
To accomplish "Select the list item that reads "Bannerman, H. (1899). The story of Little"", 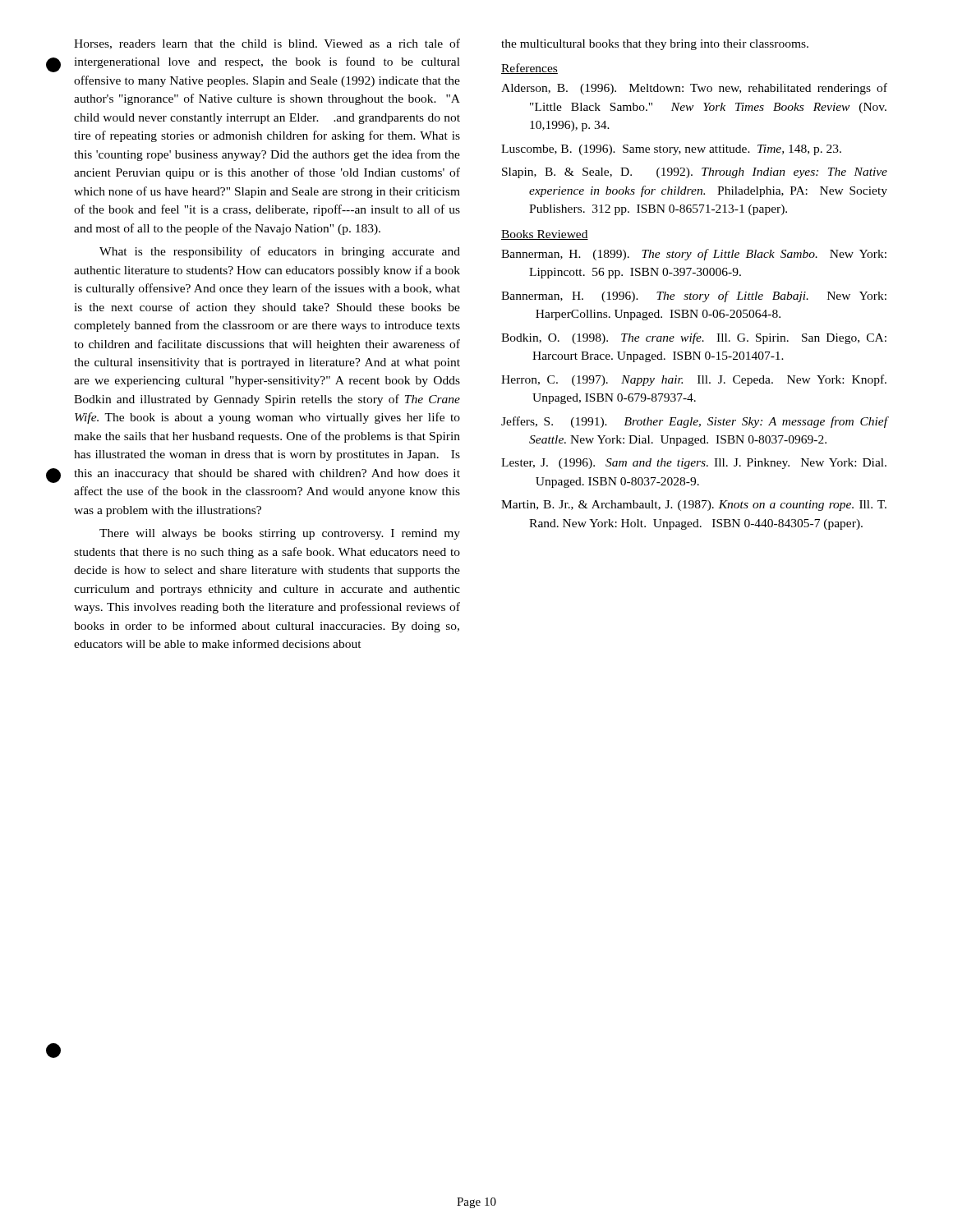I will click(694, 262).
